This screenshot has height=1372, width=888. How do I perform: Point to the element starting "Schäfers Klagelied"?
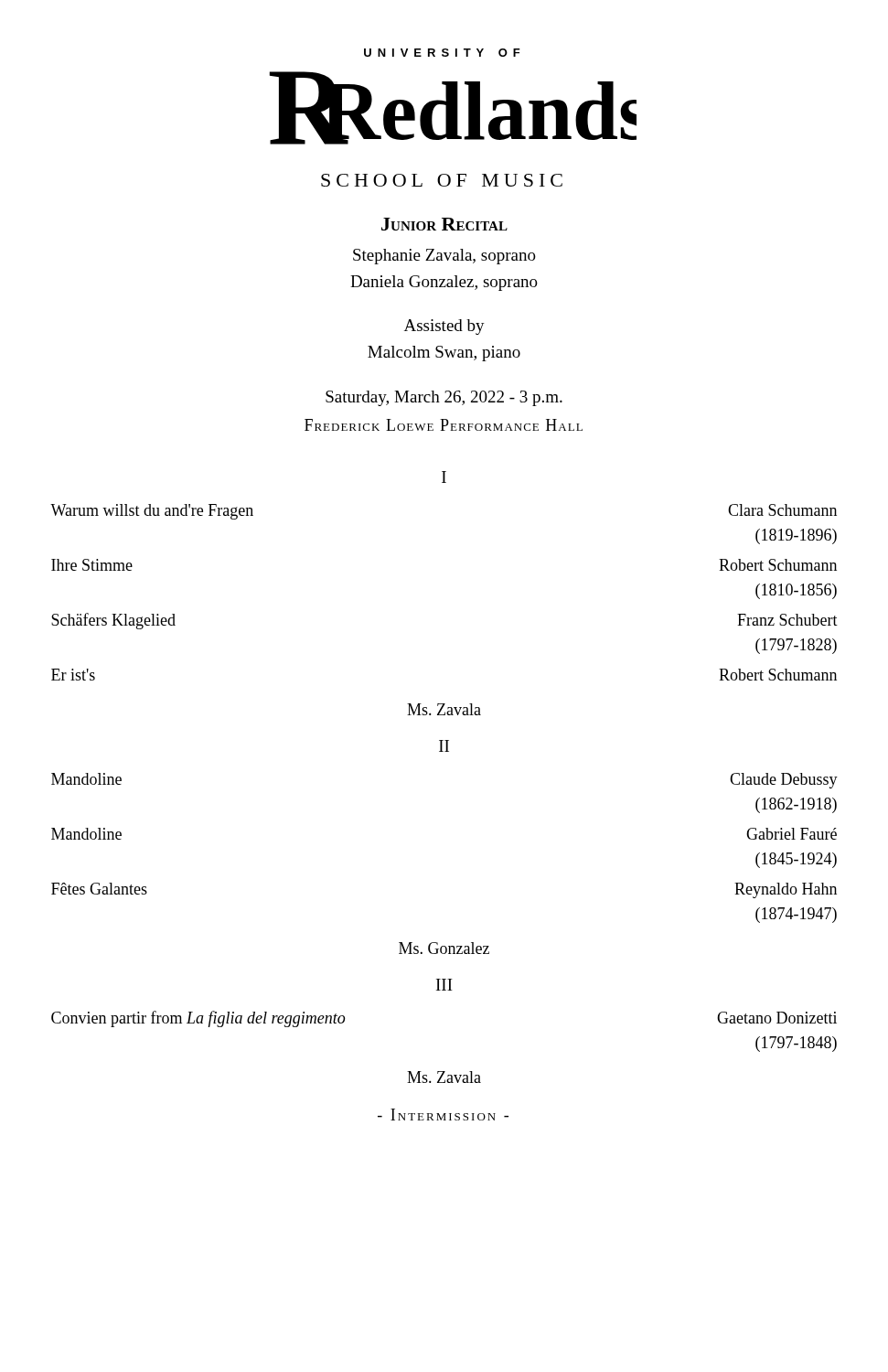[113, 620]
